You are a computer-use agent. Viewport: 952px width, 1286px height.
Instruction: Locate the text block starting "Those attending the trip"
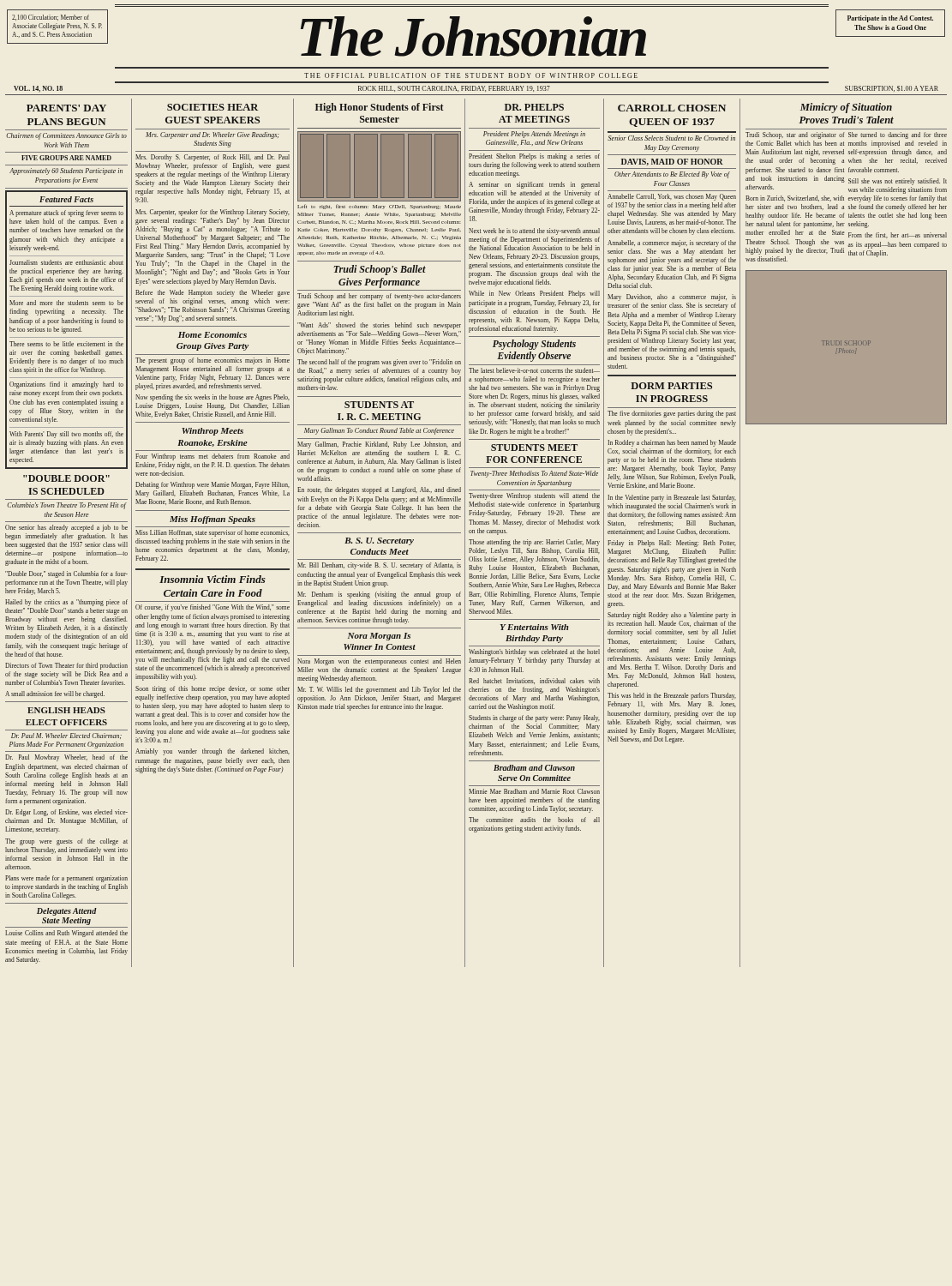pyautogui.click(x=534, y=577)
